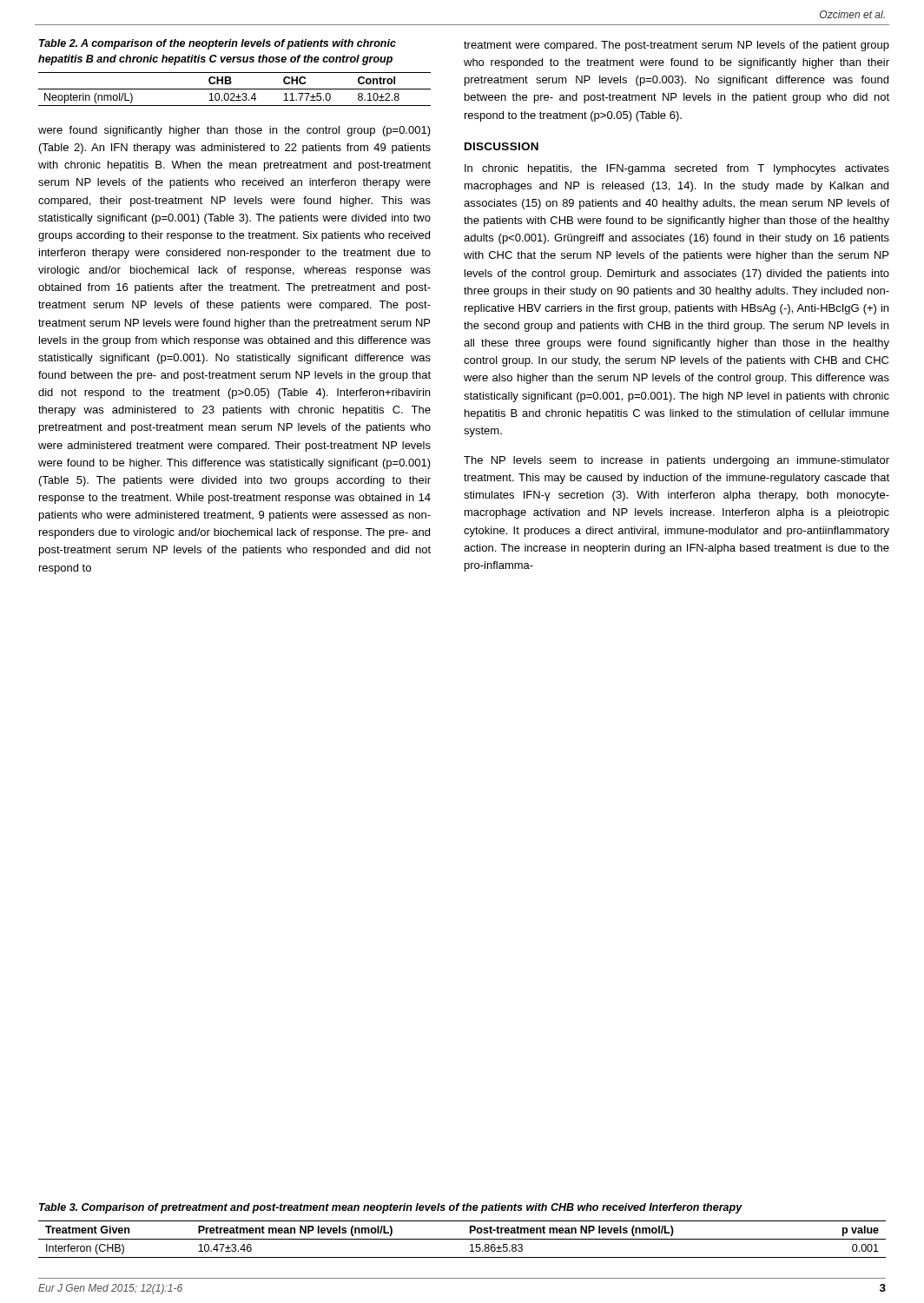Click the passage that begins "were found significantly higher"
Viewport: 924px width, 1303px height.
(x=235, y=349)
